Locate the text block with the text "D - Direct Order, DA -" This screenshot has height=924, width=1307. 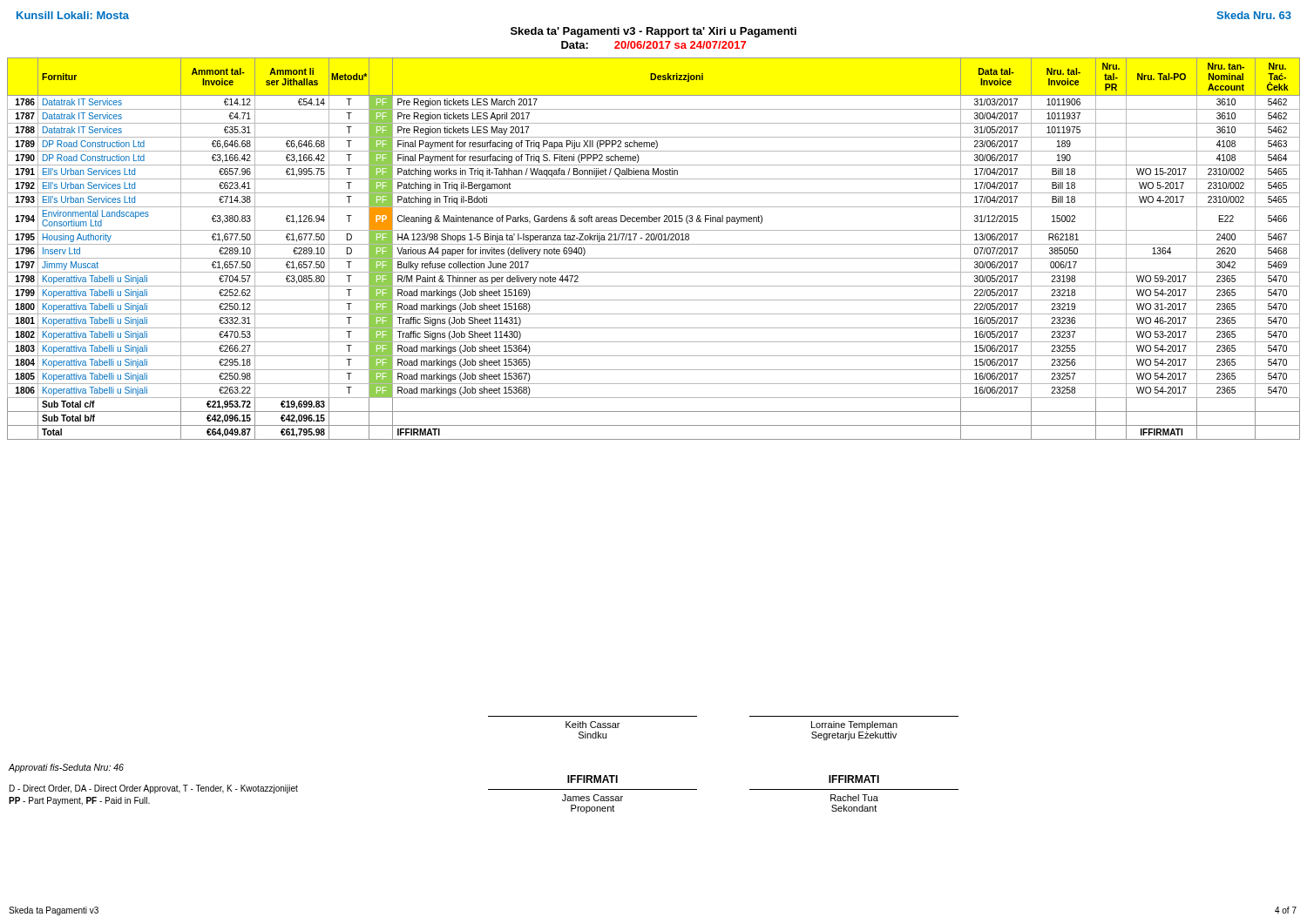(x=153, y=789)
